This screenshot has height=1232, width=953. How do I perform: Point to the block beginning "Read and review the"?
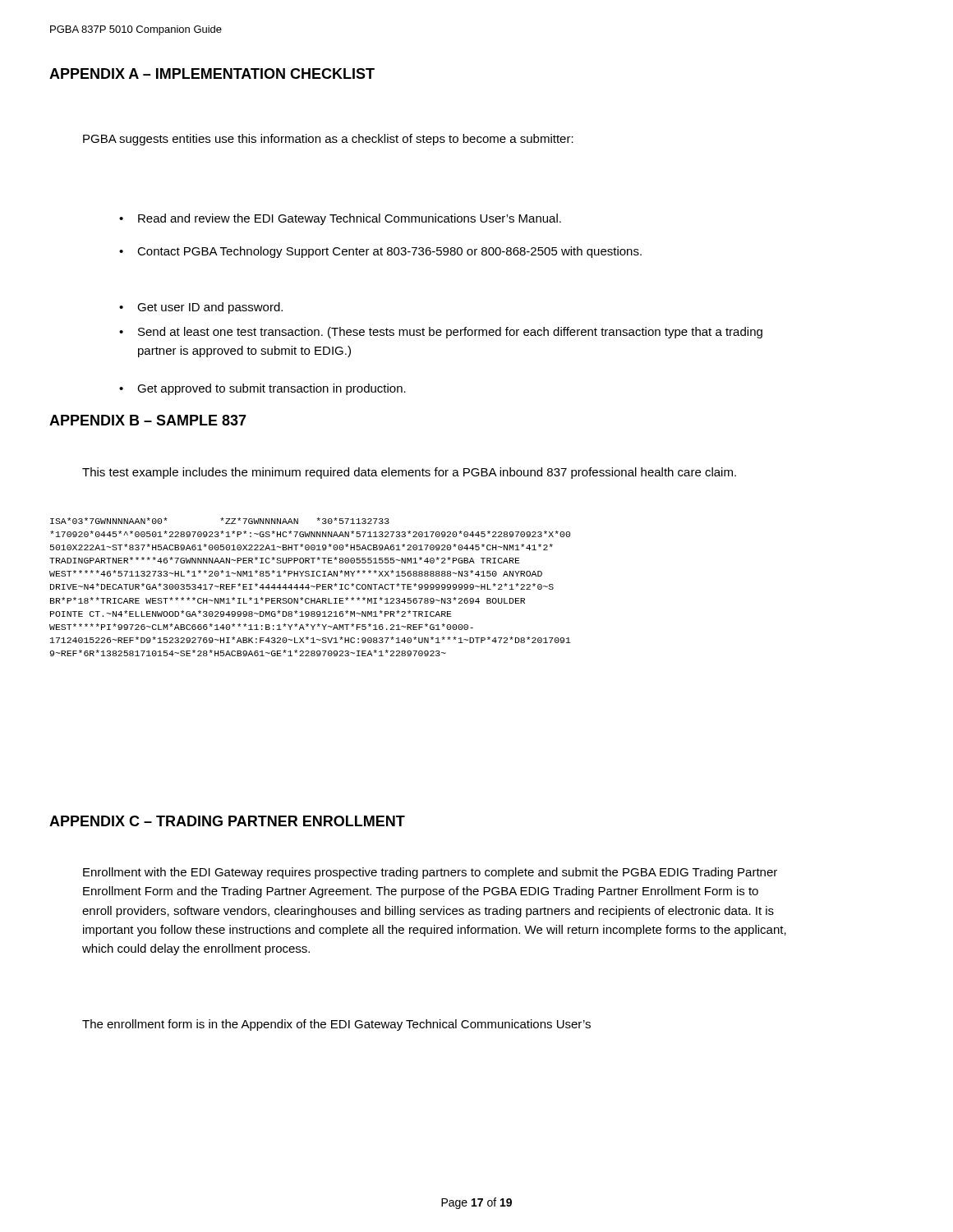tap(456, 219)
